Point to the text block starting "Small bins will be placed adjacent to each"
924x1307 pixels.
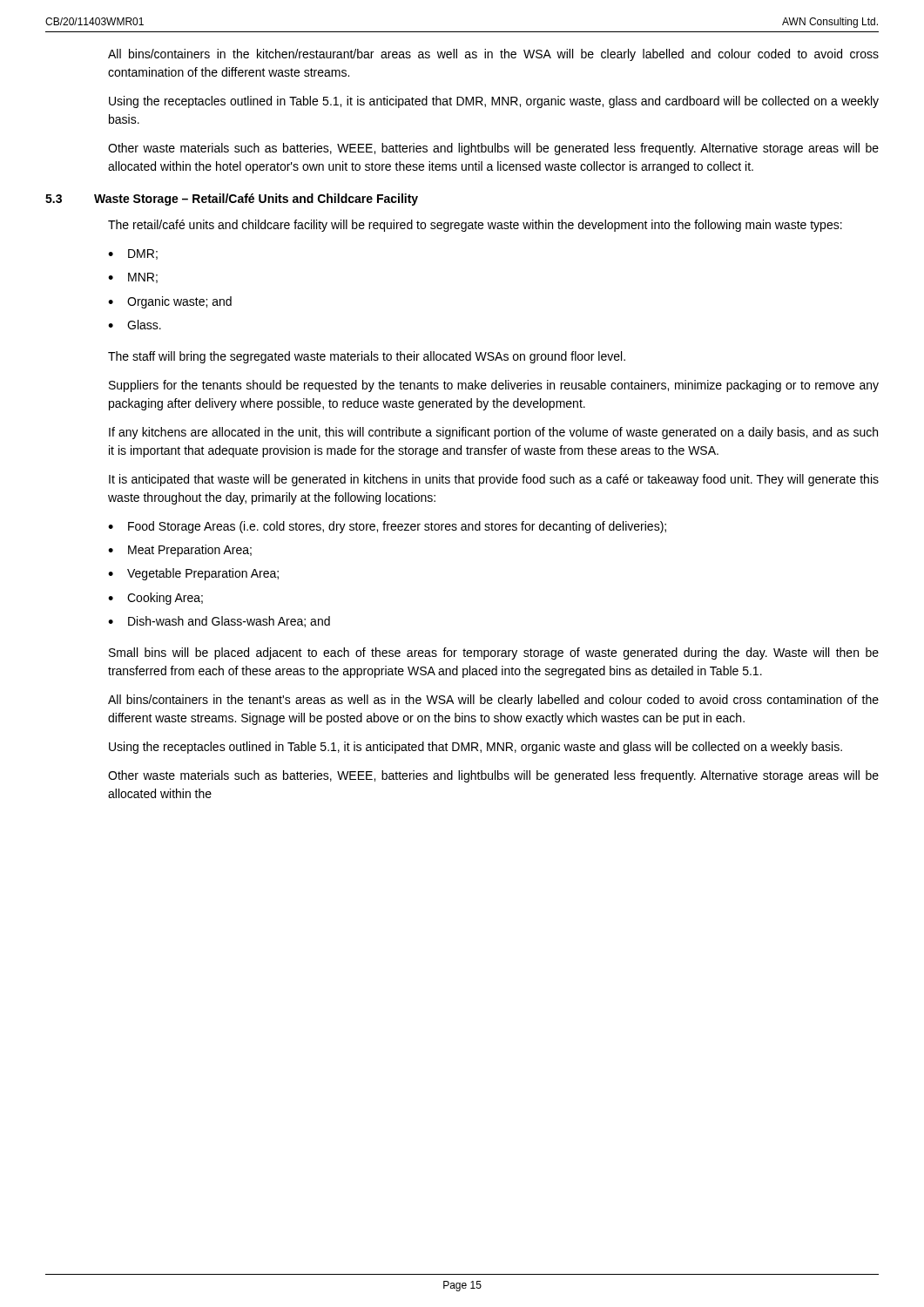(493, 662)
